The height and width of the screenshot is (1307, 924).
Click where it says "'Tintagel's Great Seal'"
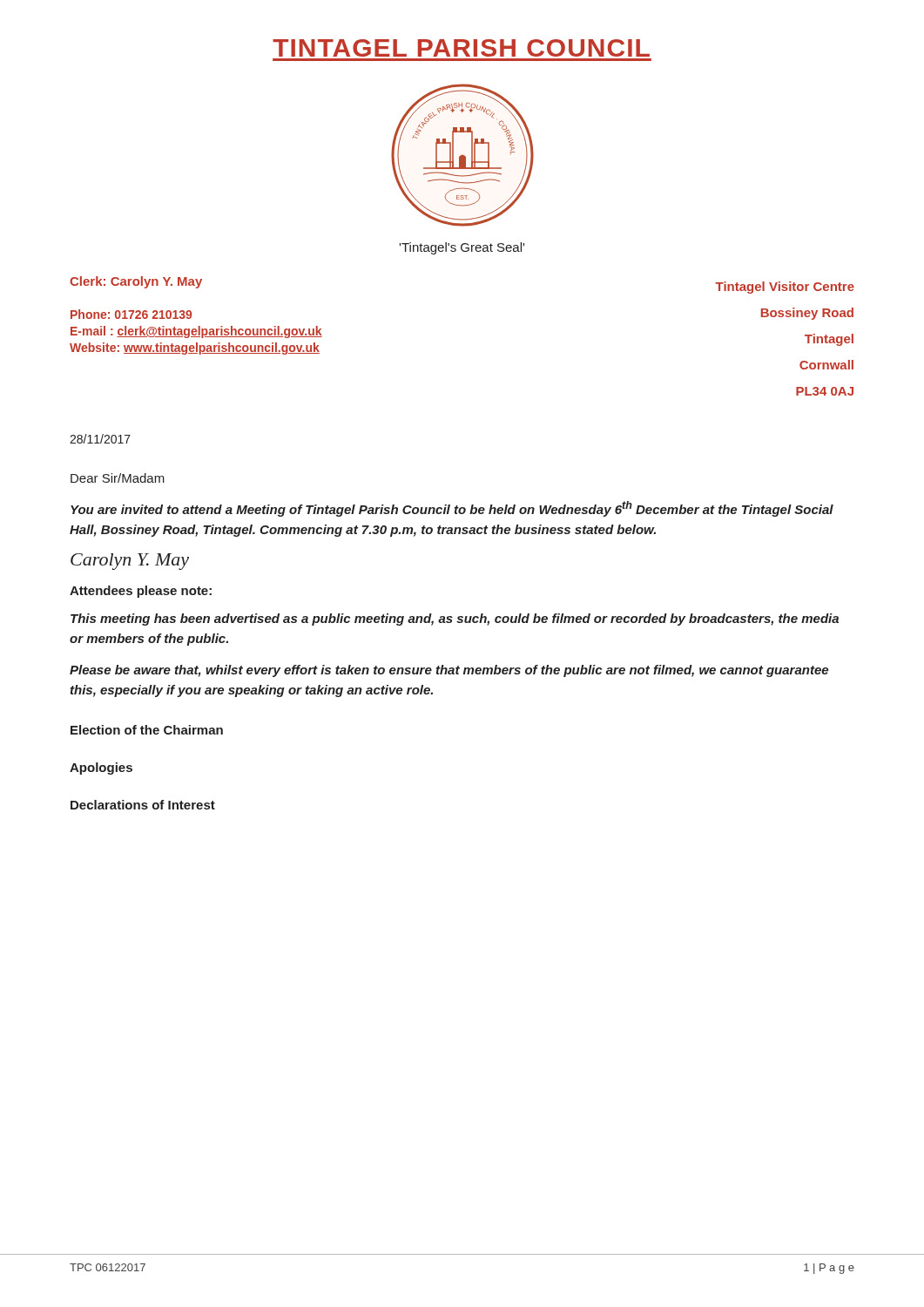462,247
